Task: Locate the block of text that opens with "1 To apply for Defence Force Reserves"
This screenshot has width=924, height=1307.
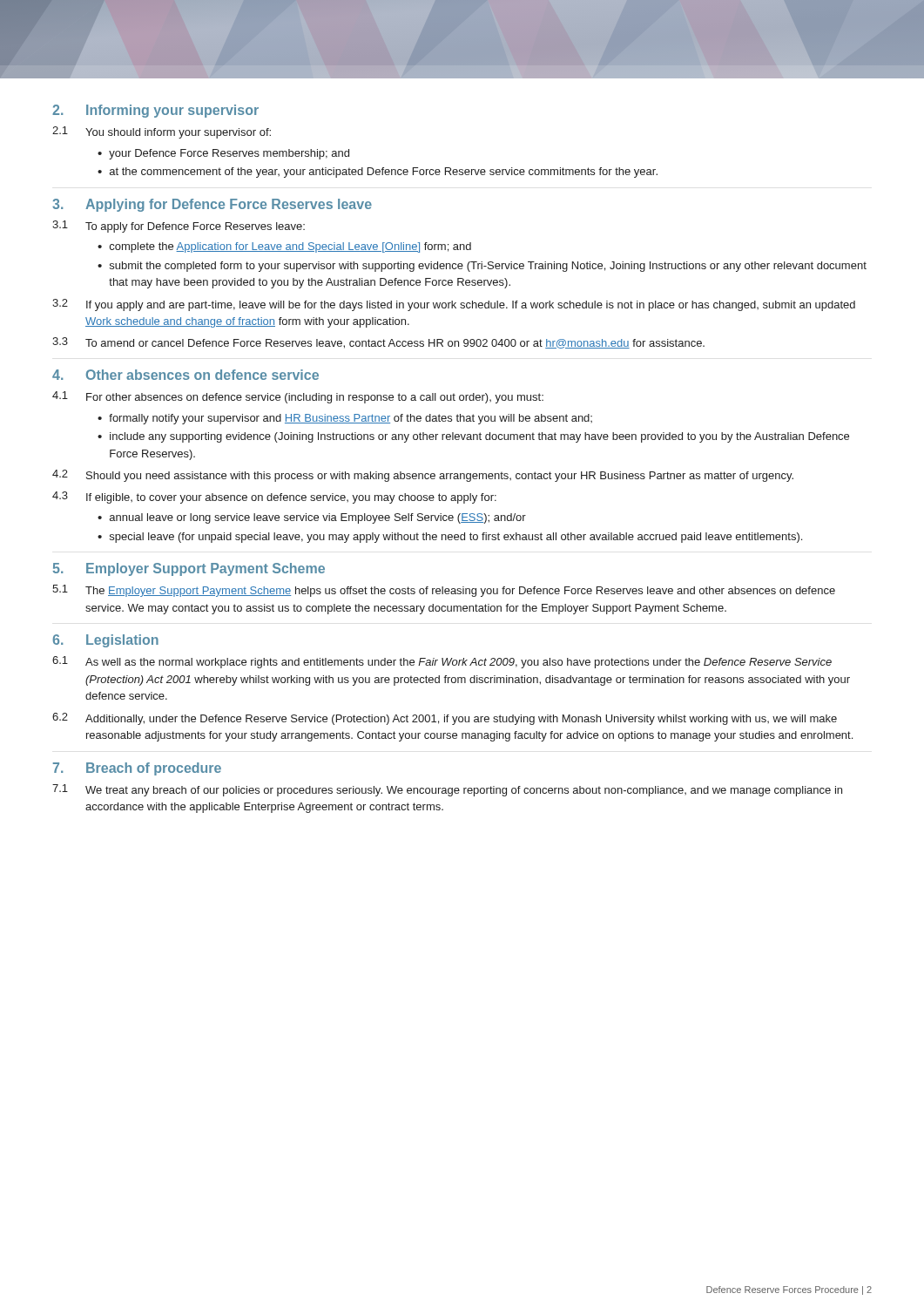Action: [179, 226]
